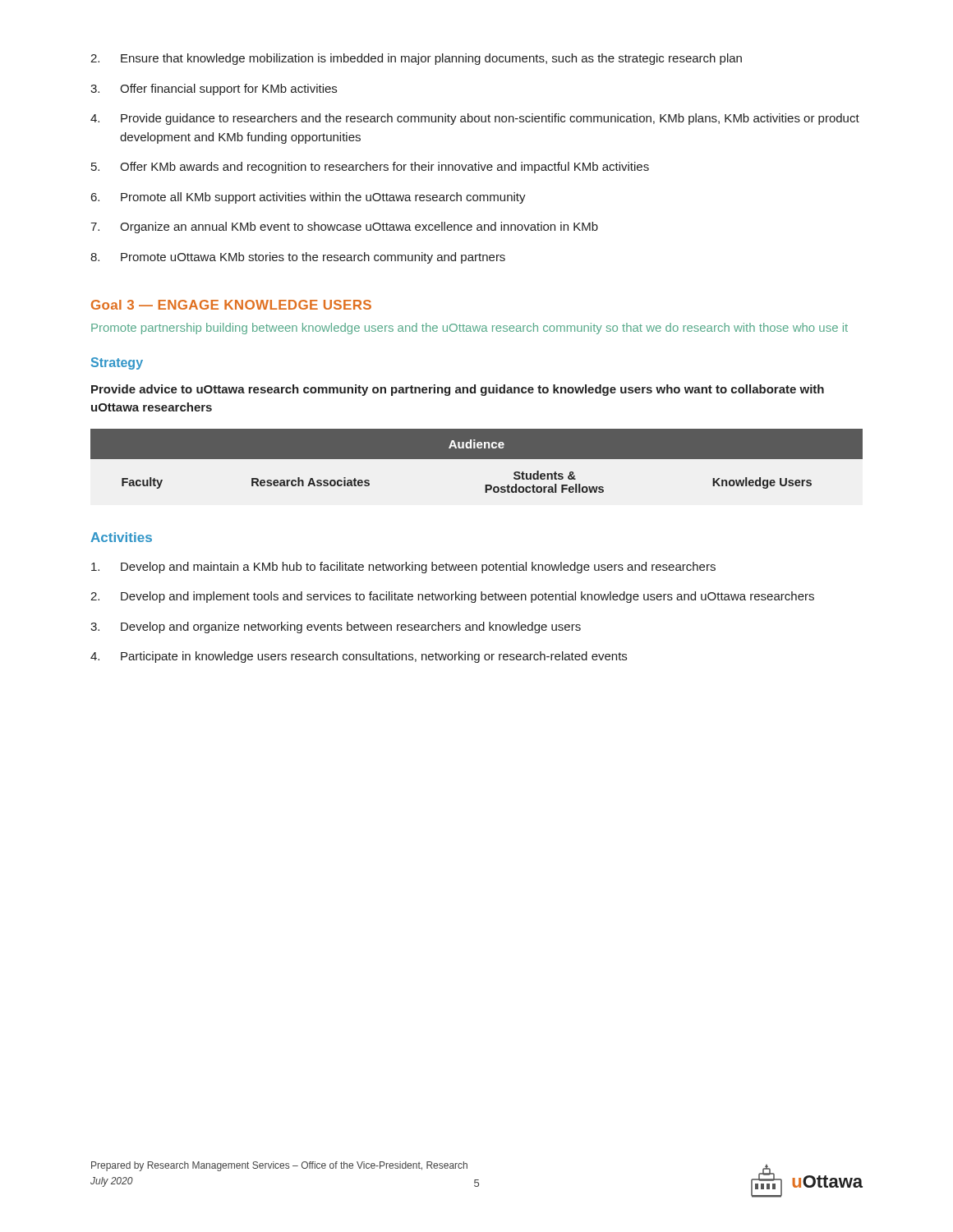953x1232 pixels.
Task: Select the region starting "Develop and maintain a"
Action: pyautogui.click(x=476, y=566)
